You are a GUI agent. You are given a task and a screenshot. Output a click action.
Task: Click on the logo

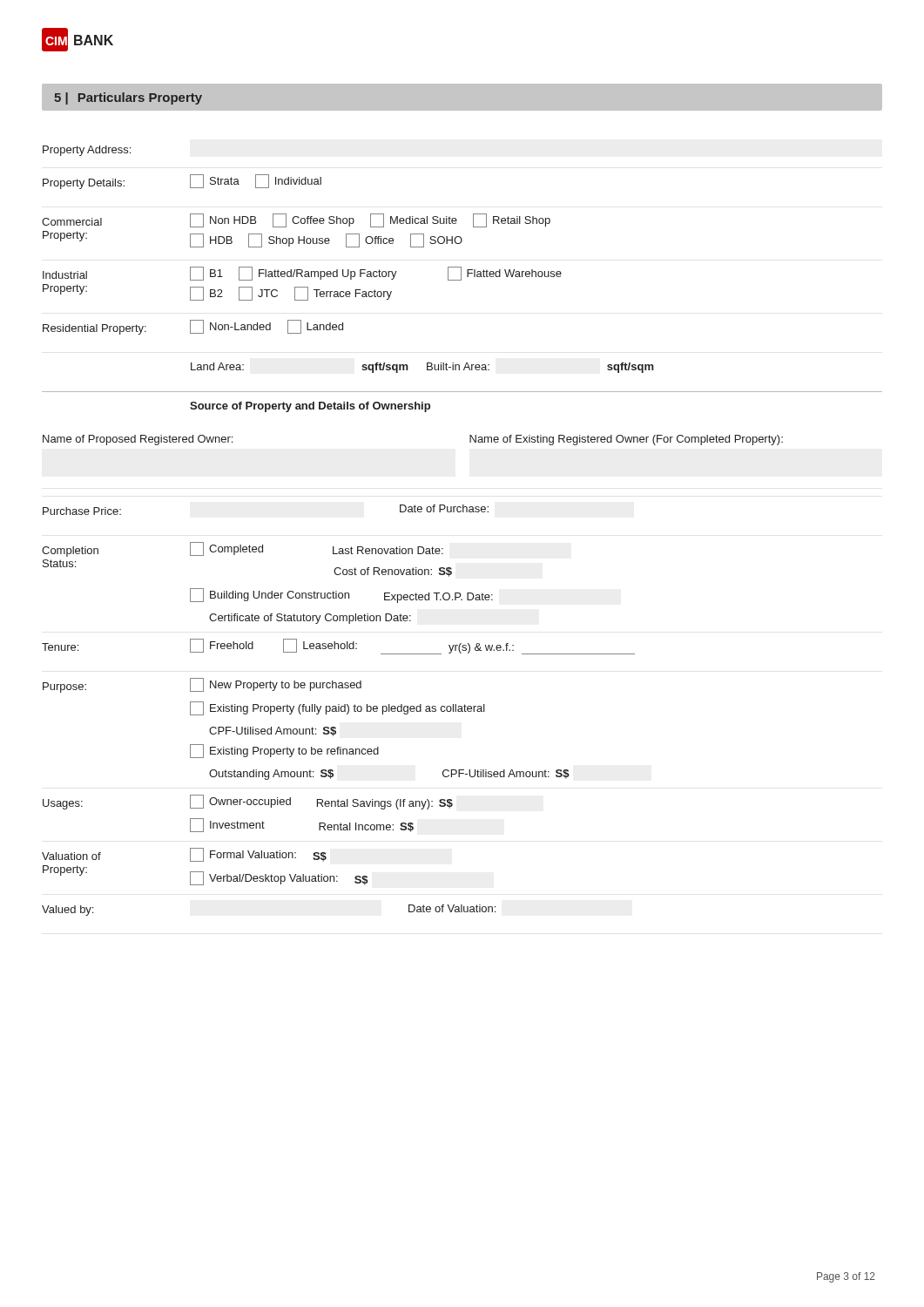click(x=92, y=41)
